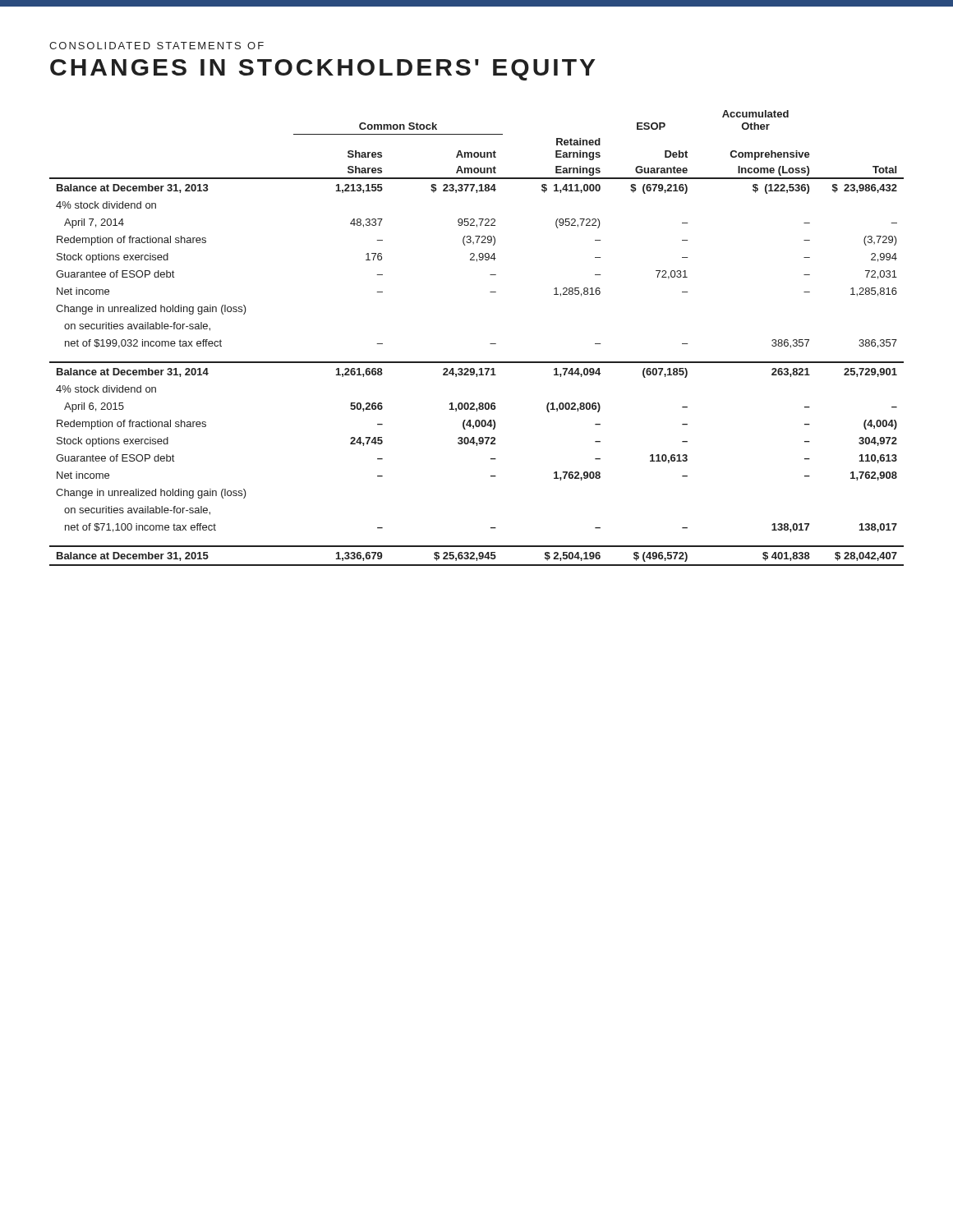This screenshot has width=953, height=1232.
Task: Click the title that begins "CONSOLIDATED STATEMENTS OF"
Action: [476, 60]
